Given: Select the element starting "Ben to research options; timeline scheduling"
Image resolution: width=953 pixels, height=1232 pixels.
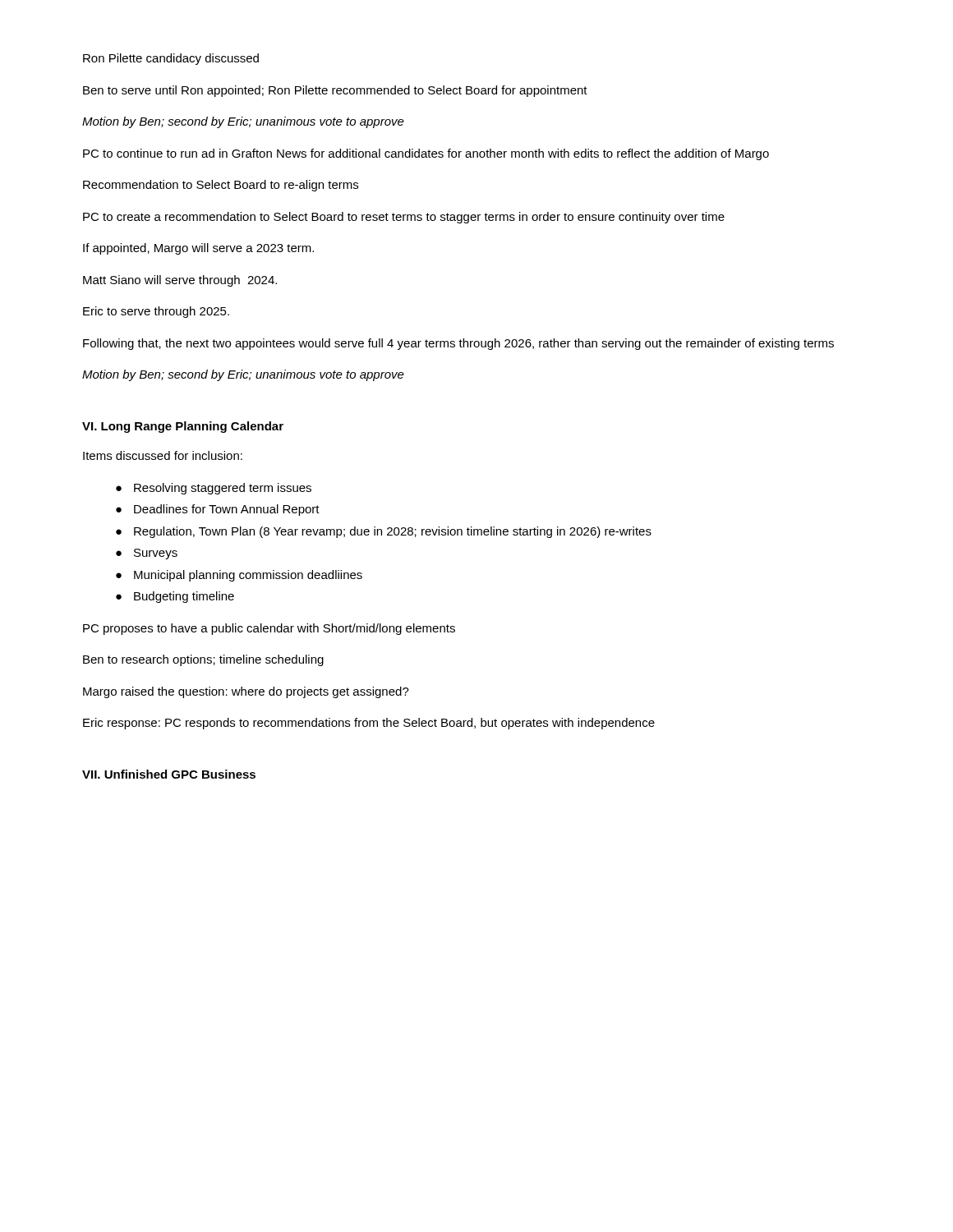Looking at the screenshot, I should pos(203,659).
